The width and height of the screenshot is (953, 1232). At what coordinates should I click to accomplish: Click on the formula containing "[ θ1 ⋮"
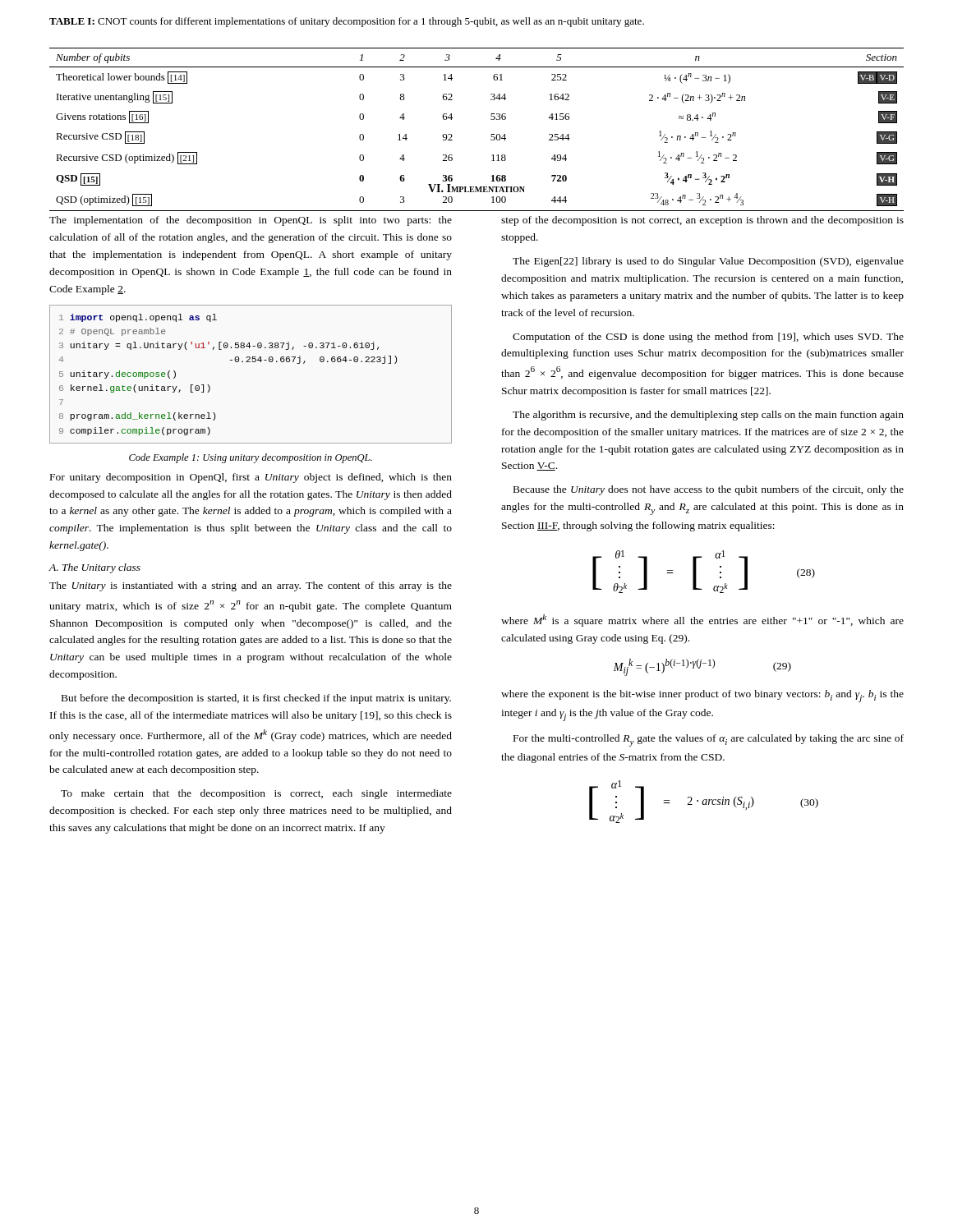747,572
